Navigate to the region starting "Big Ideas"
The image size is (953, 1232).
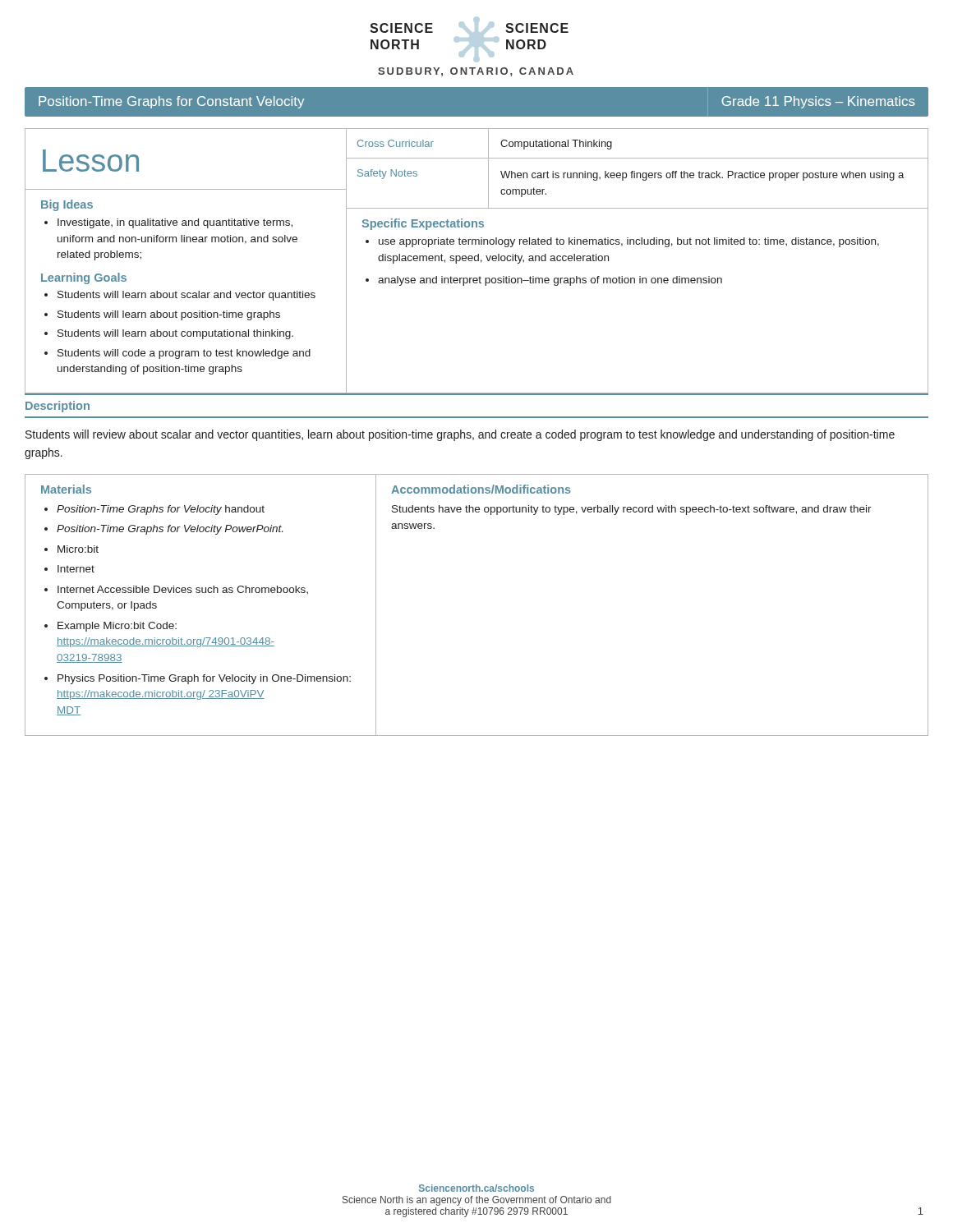click(x=67, y=205)
